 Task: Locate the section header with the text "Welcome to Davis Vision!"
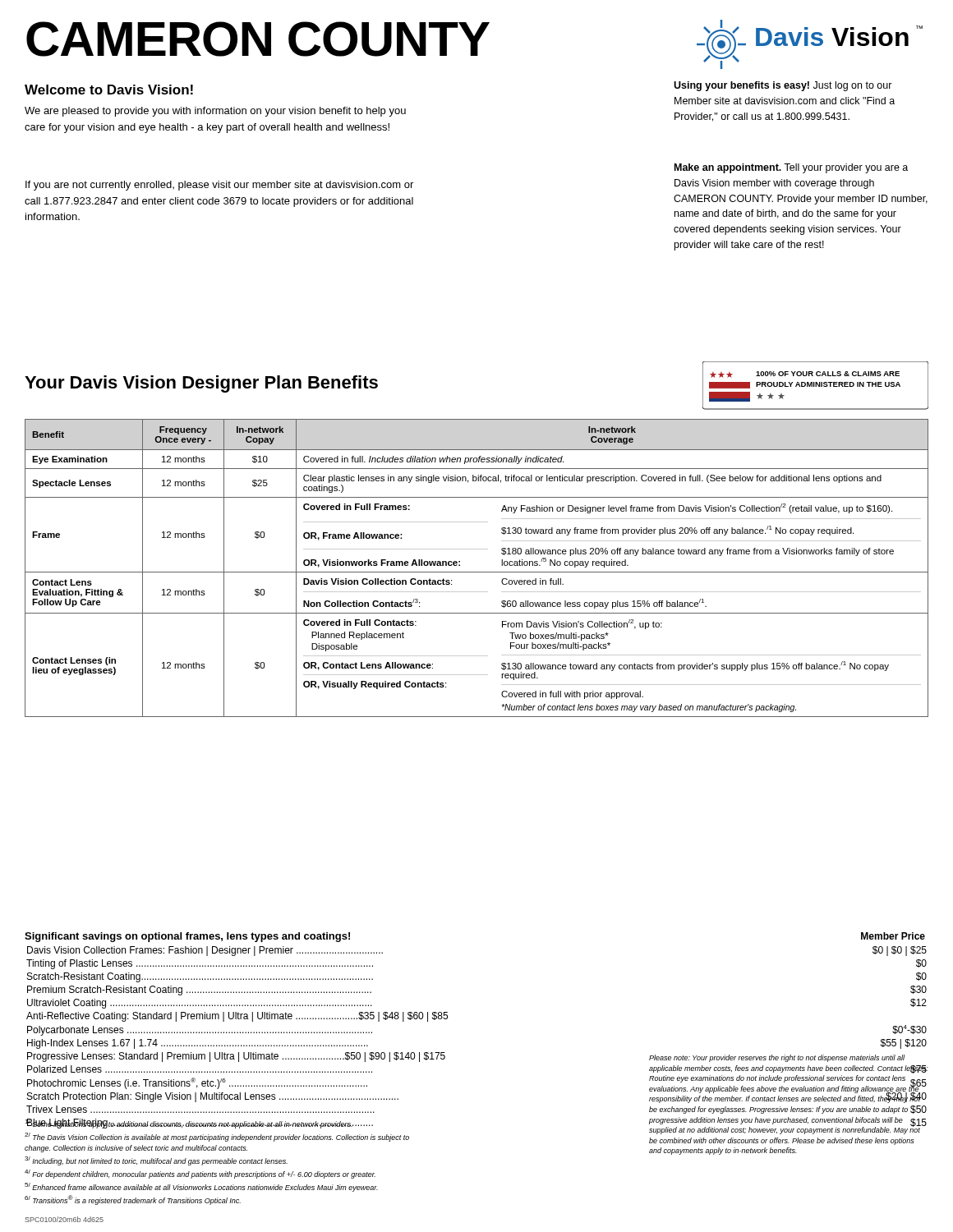pos(109,90)
